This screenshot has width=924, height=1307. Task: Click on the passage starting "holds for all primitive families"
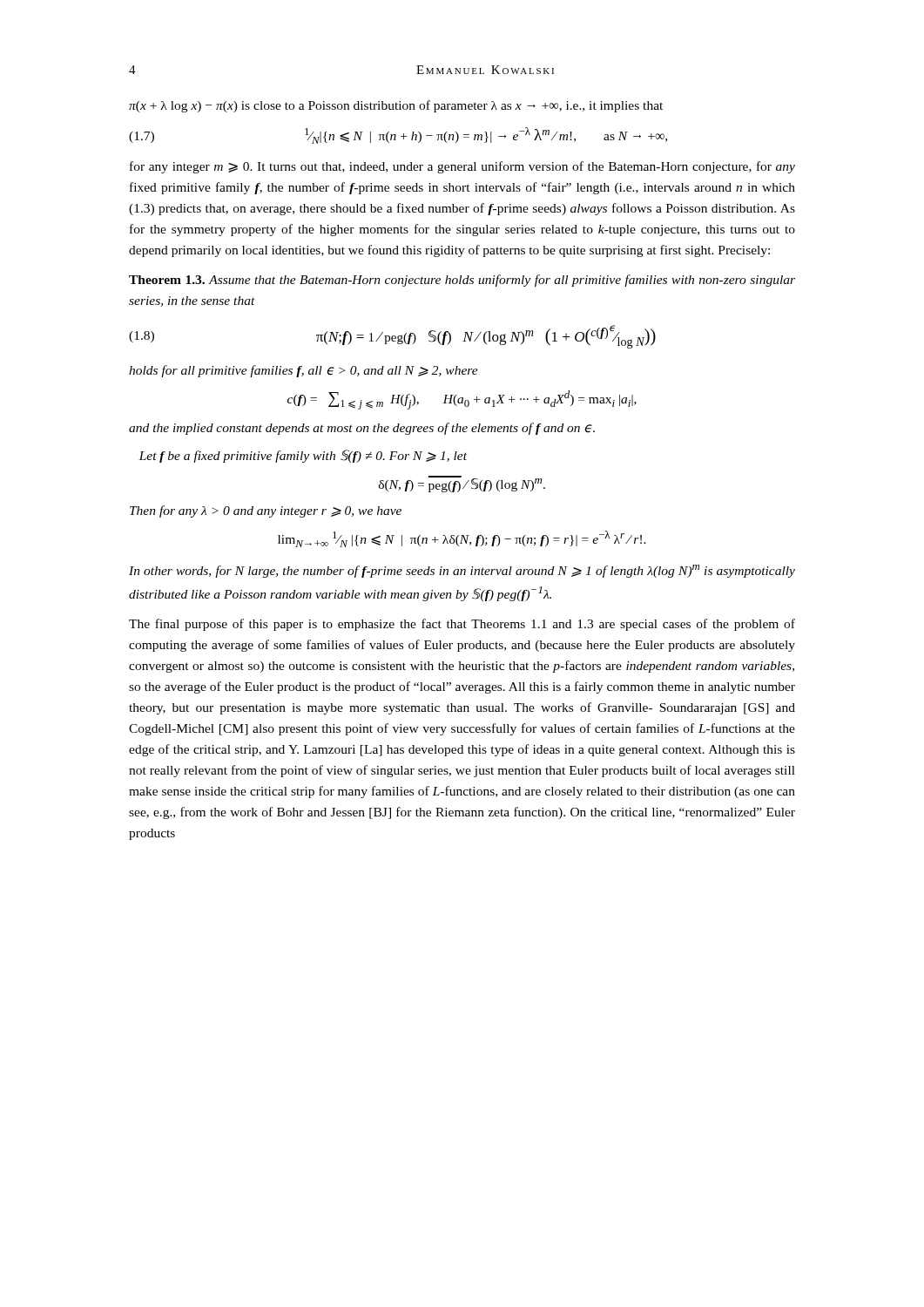(x=462, y=370)
